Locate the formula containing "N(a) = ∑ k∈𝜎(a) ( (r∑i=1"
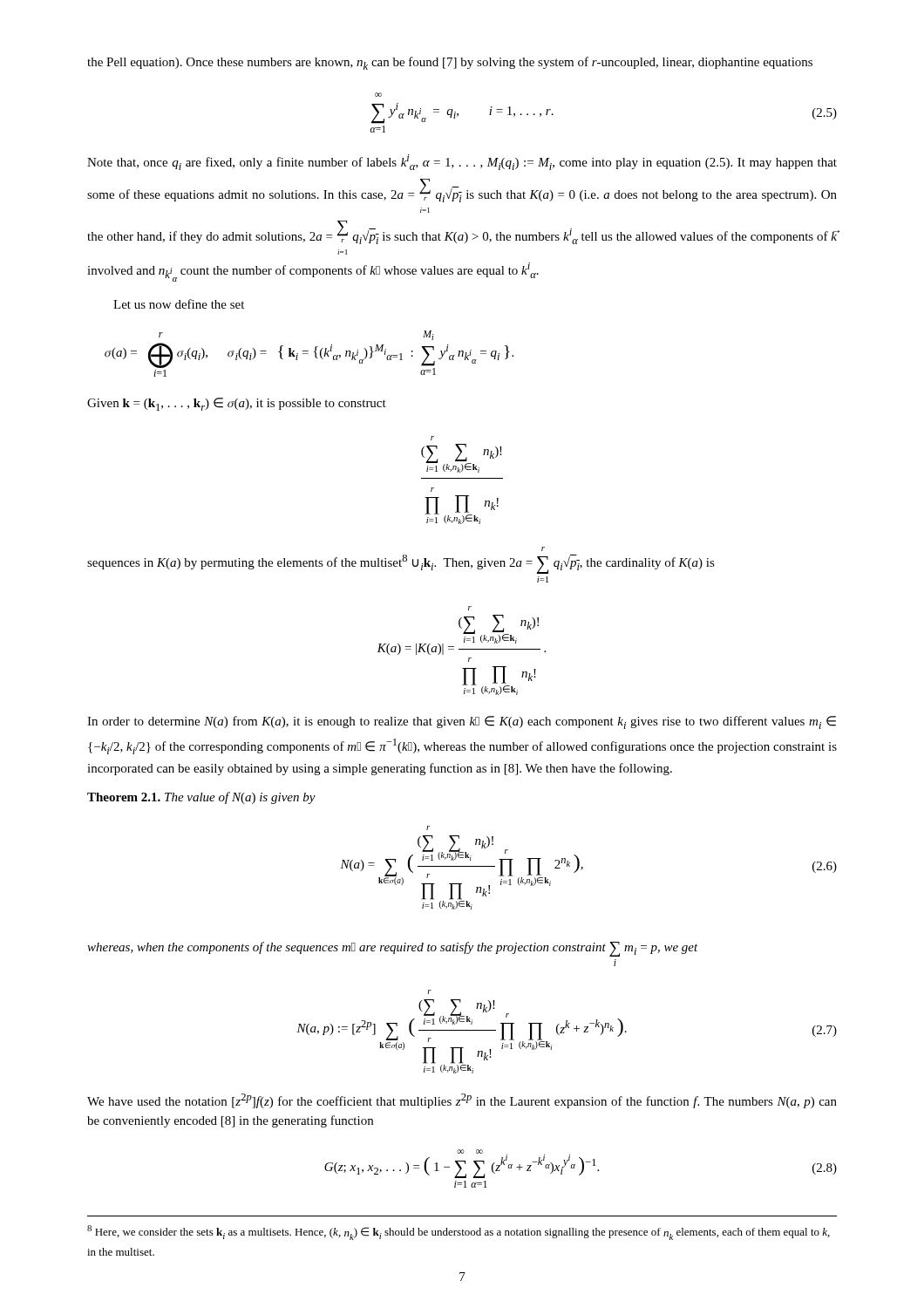Viewport: 924px width, 1308px height. coord(462,866)
